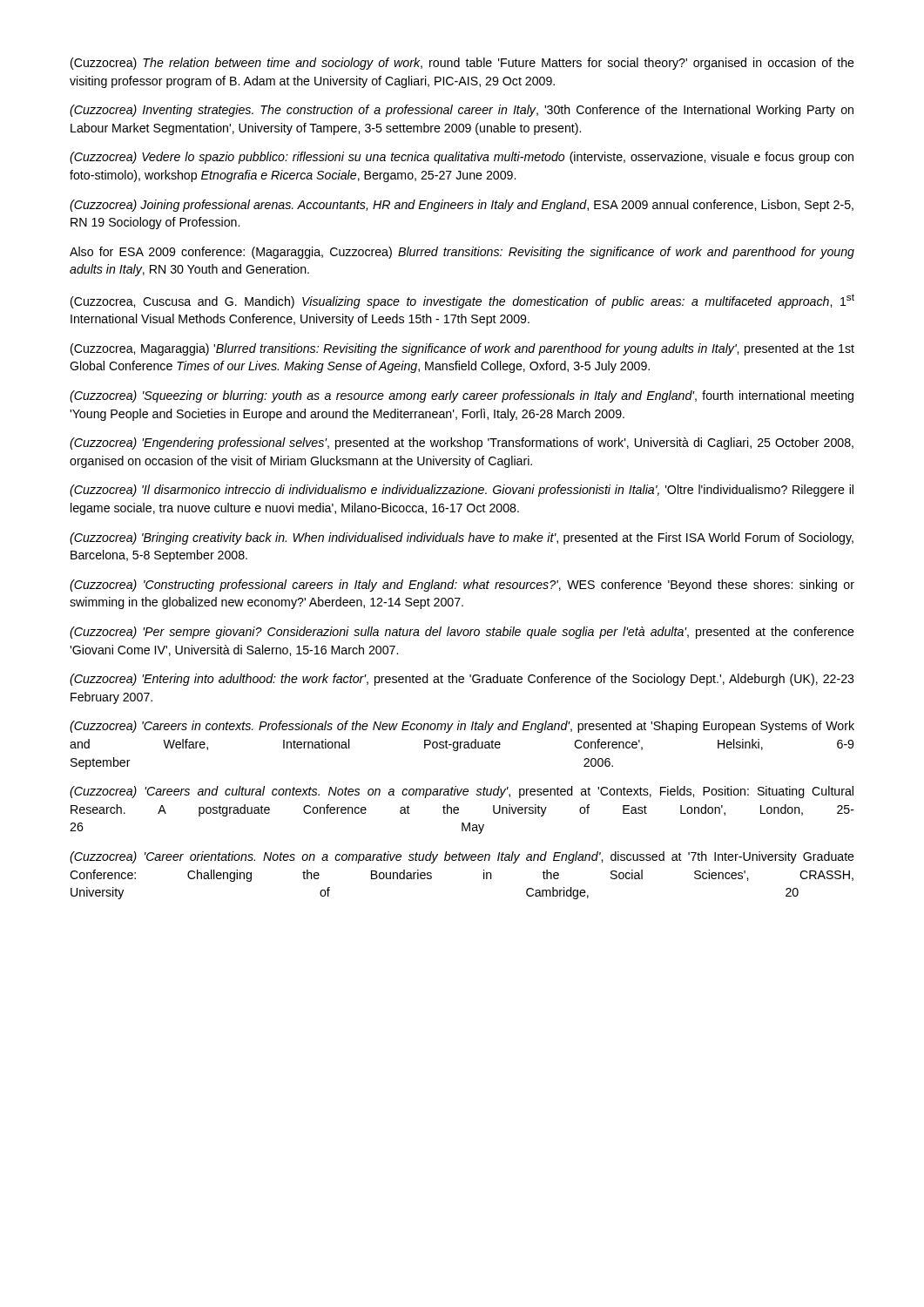Navigate to the region starting "(Cuzzocrea, Cuscusa and G. Mandich) Visualizing space to"

point(462,309)
